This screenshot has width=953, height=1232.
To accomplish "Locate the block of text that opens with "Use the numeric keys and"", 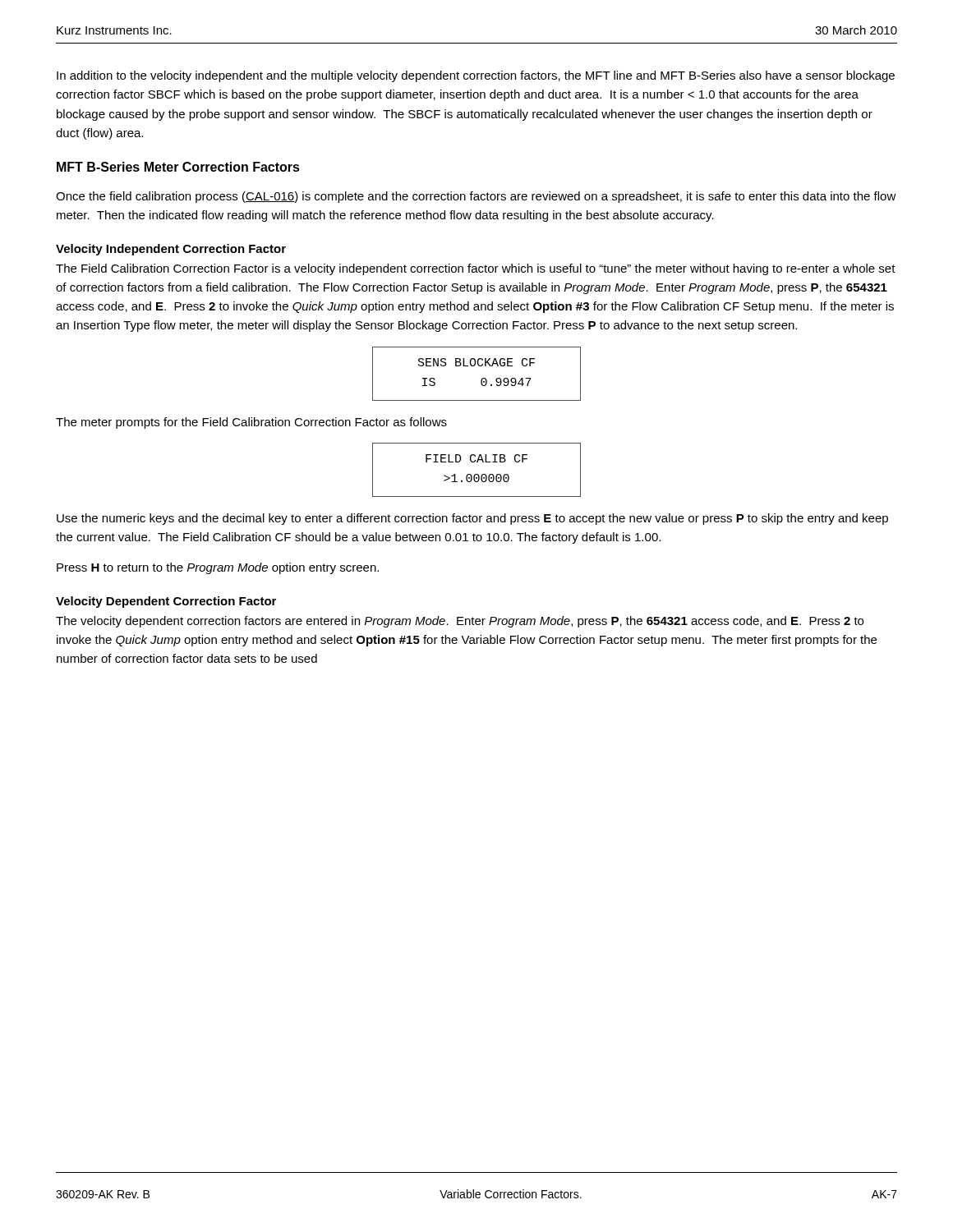I will coord(472,527).
